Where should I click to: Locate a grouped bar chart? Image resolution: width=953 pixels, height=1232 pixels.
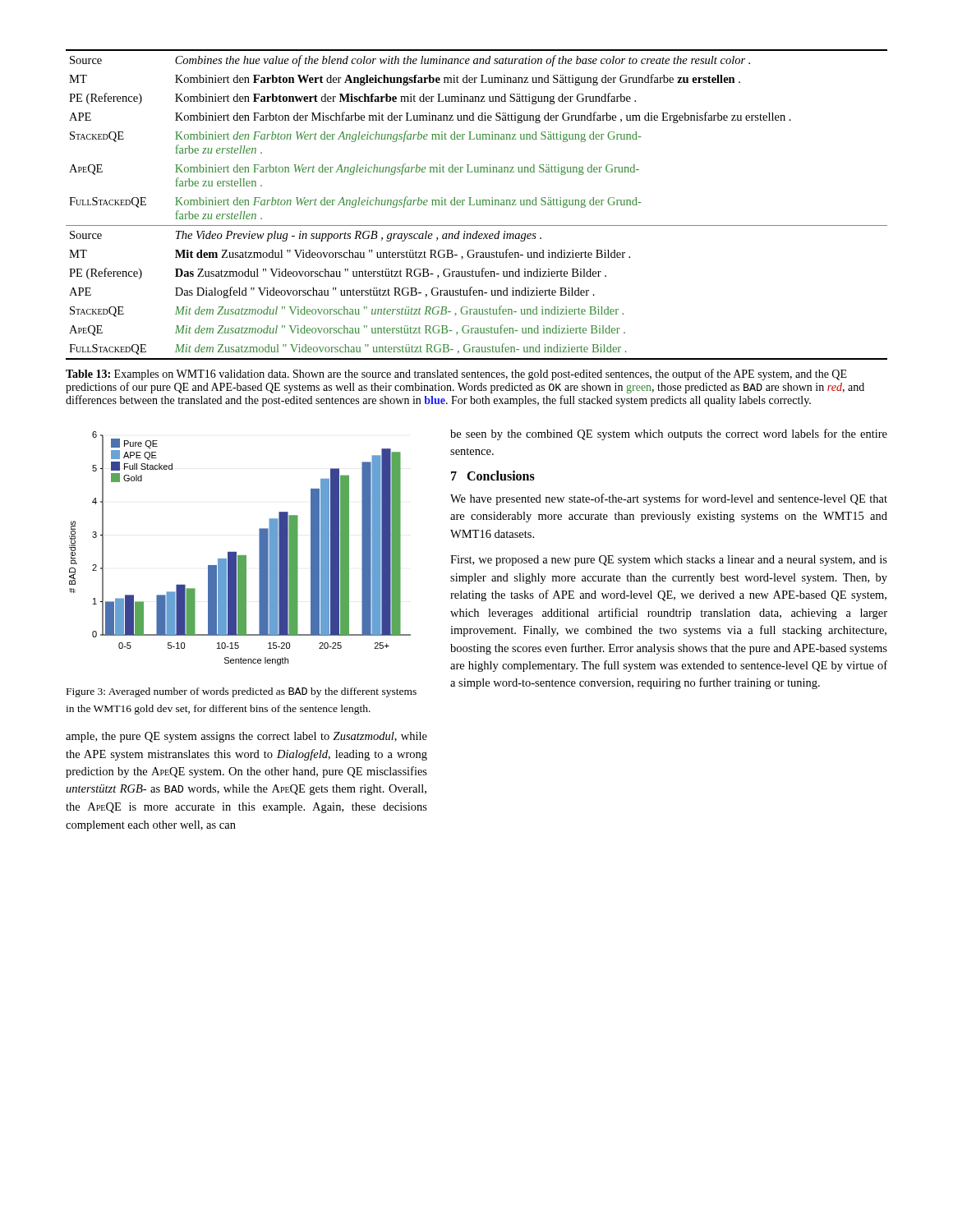pyautogui.click(x=246, y=550)
